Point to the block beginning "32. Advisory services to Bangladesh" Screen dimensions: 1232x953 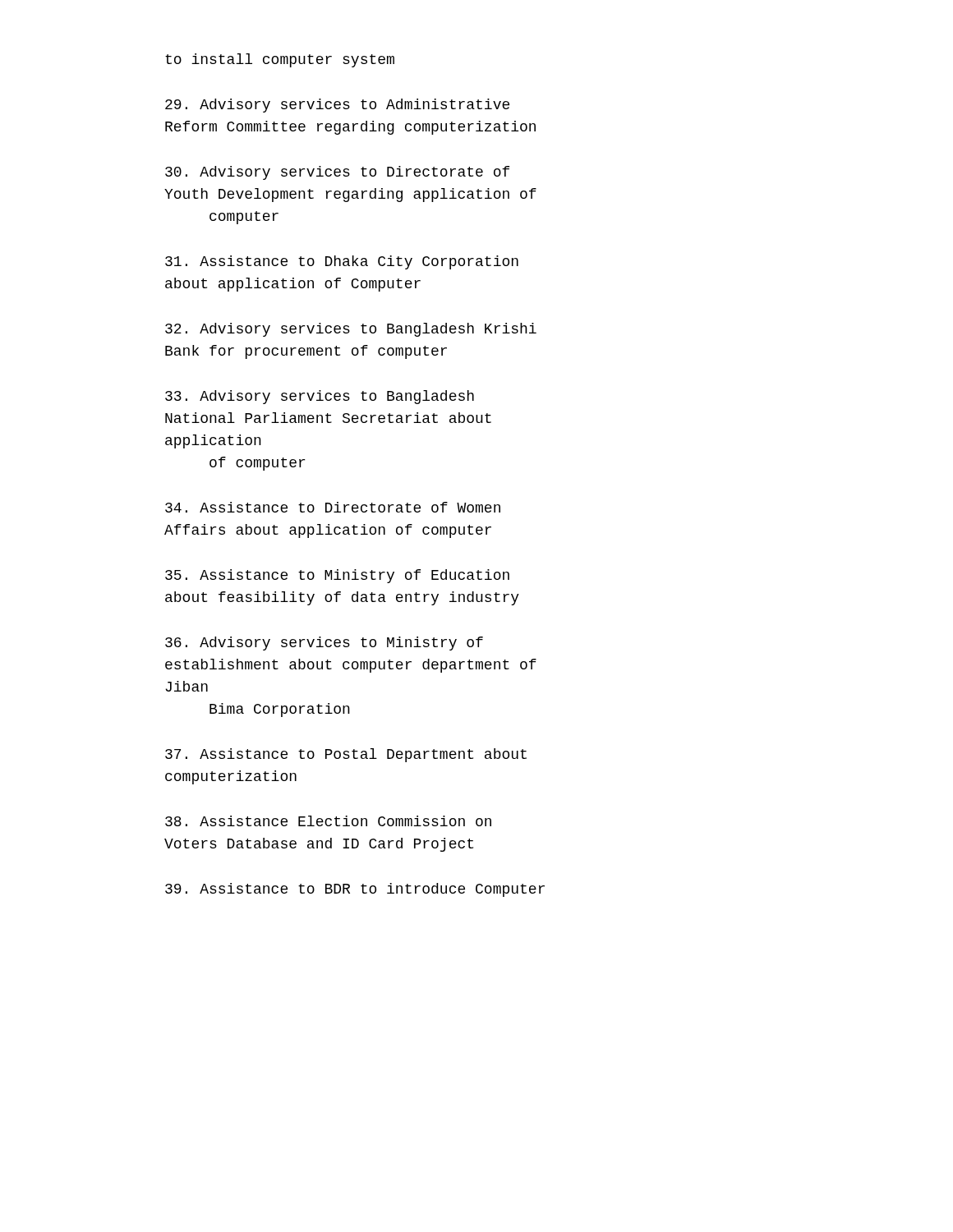351,340
